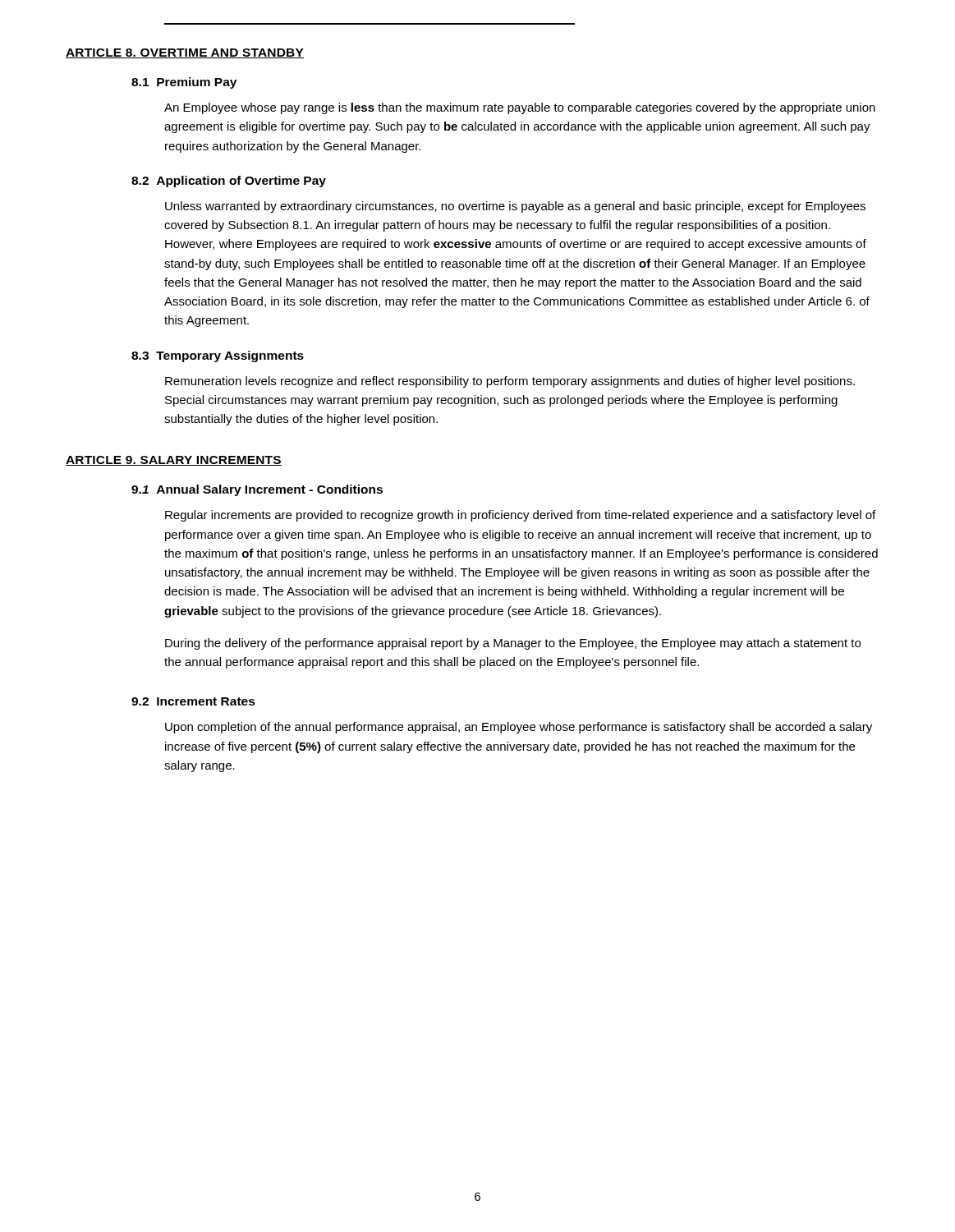Select the text starting "ARTICLE 9. SALARY INCREMENTS"
This screenshot has width=955, height=1232.
tap(174, 460)
